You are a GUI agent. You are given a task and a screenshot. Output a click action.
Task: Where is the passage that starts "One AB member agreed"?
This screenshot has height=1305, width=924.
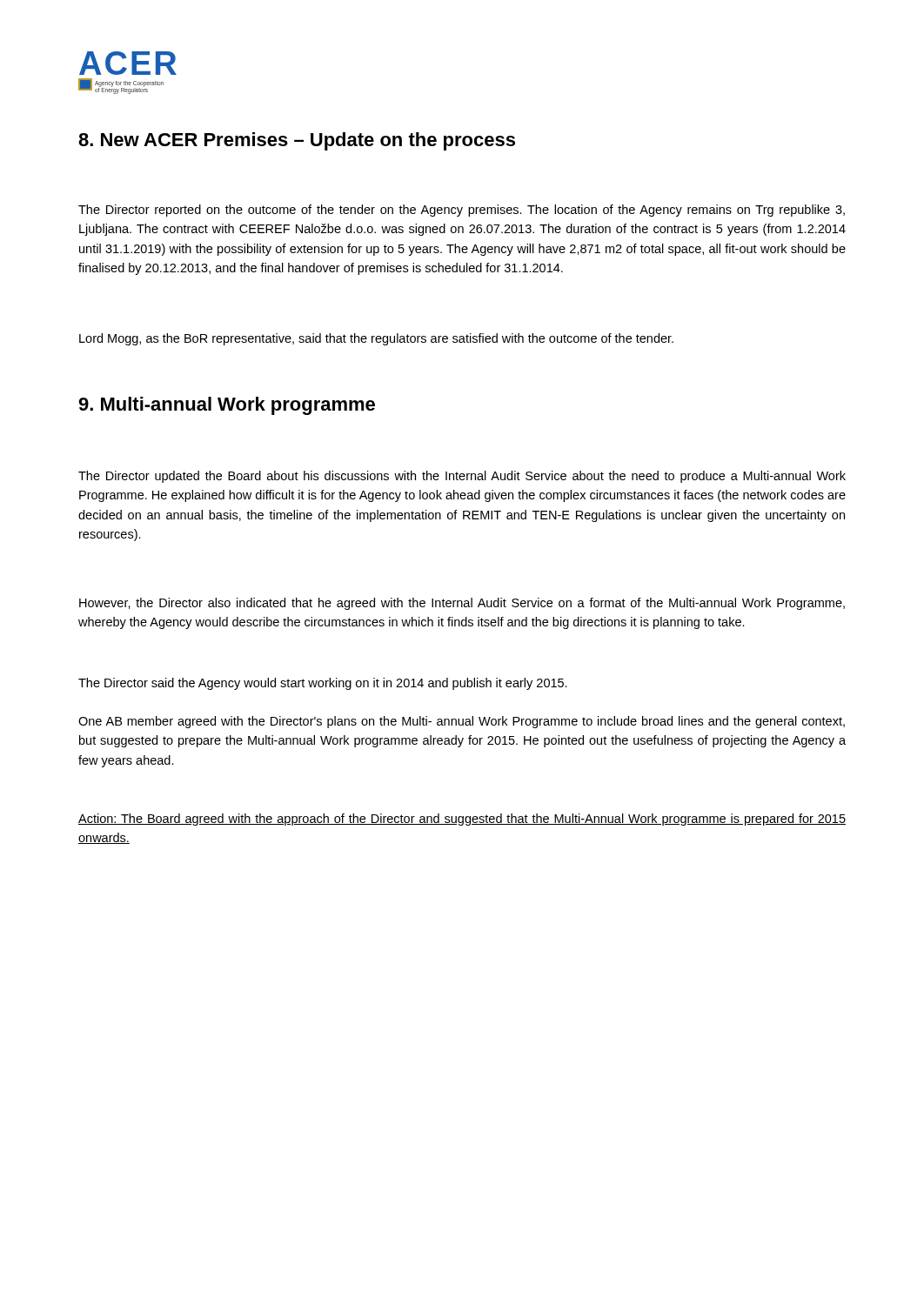click(x=462, y=741)
